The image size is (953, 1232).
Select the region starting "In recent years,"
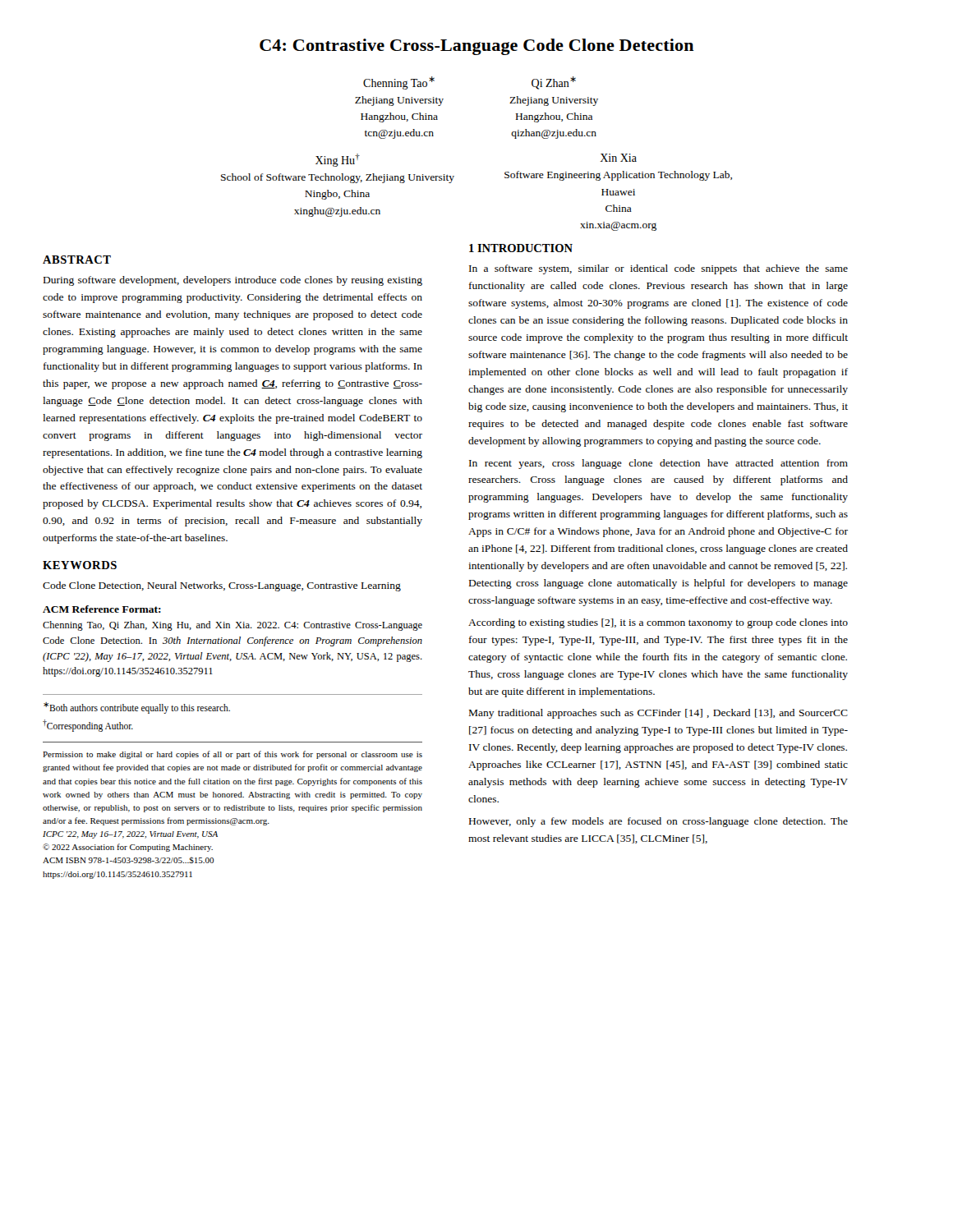click(x=658, y=531)
